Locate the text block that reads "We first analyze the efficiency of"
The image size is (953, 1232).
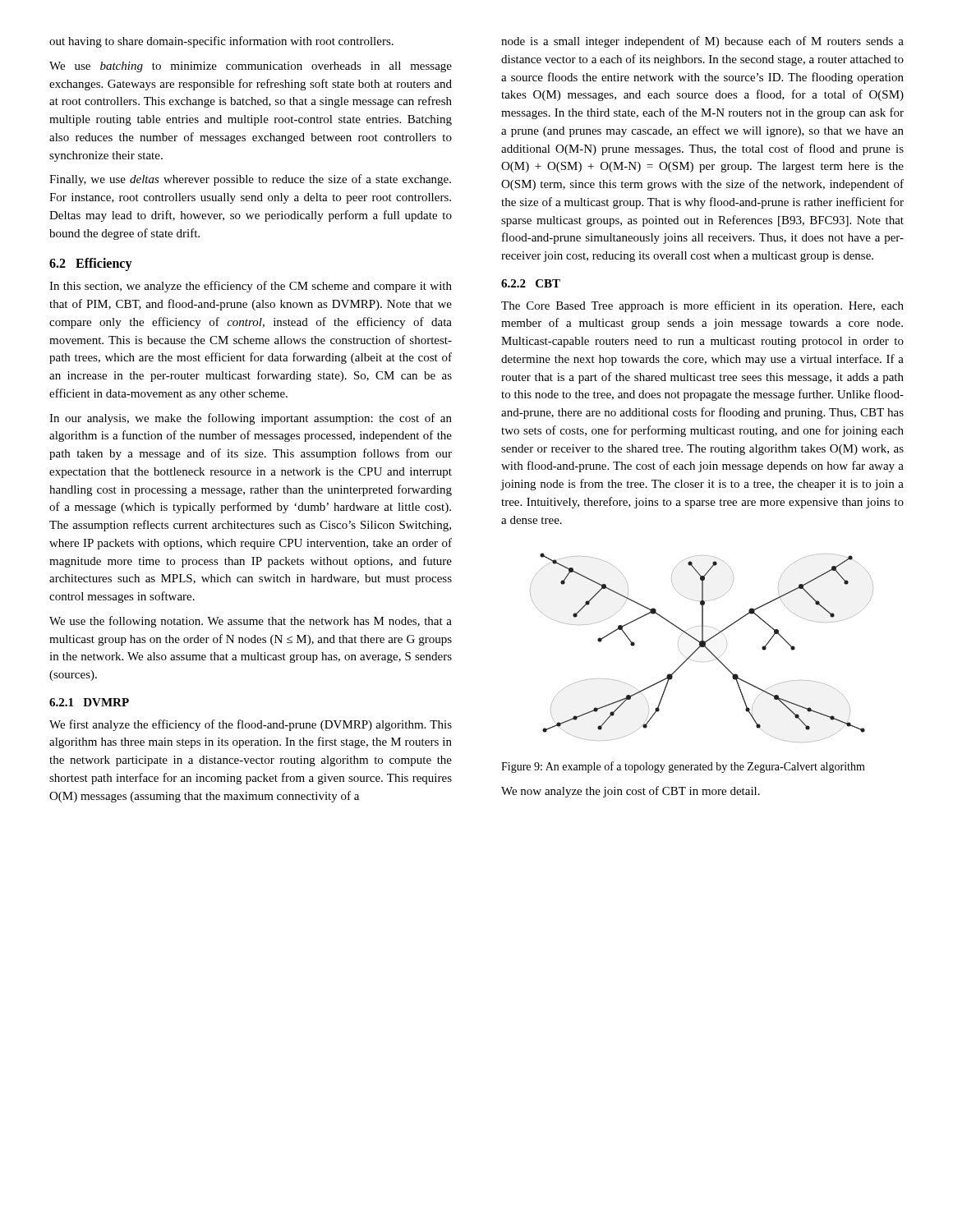coord(251,761)
